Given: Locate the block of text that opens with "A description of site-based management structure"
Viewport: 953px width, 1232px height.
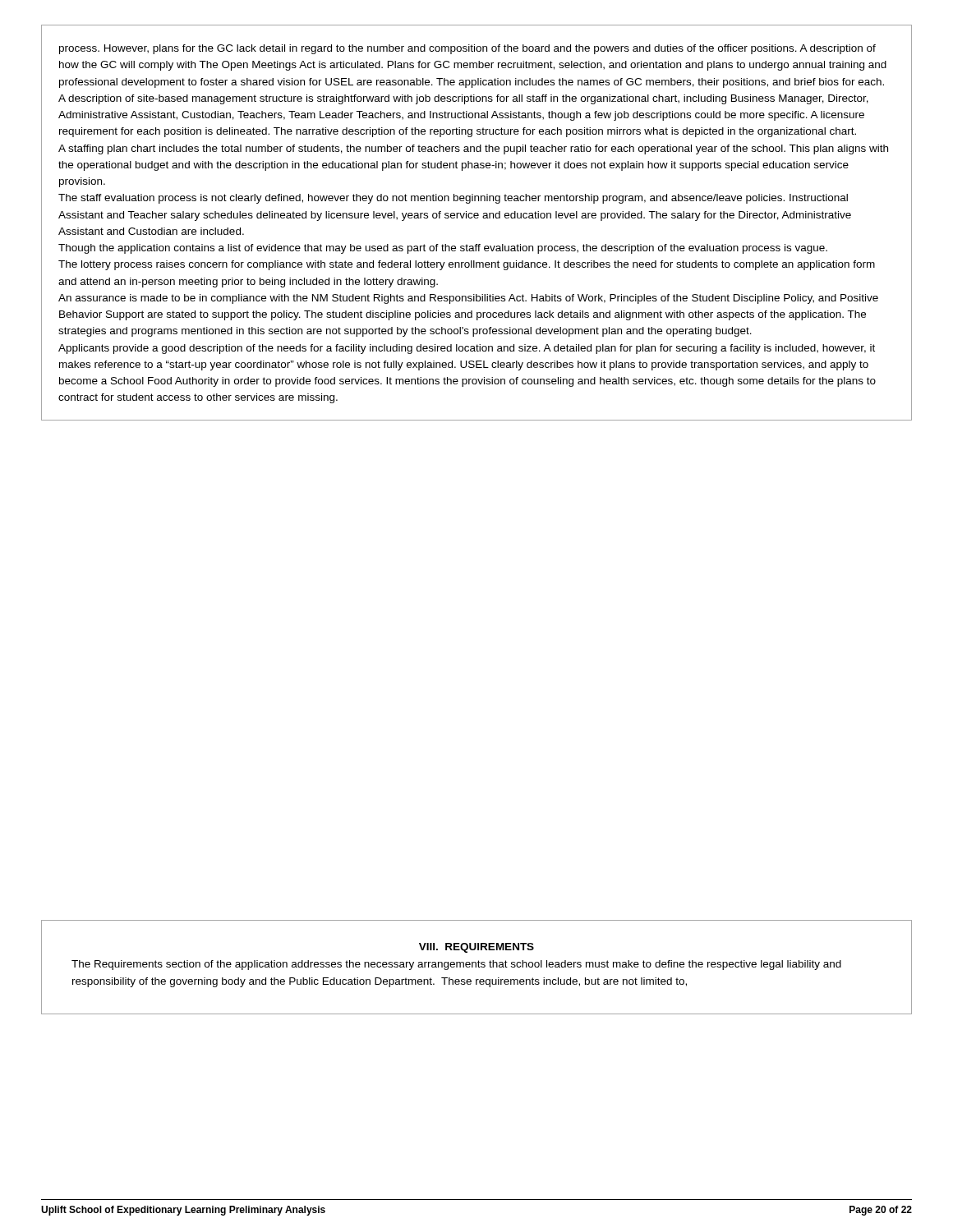Looking at the screenshot, I should click(x=476, y=115).
